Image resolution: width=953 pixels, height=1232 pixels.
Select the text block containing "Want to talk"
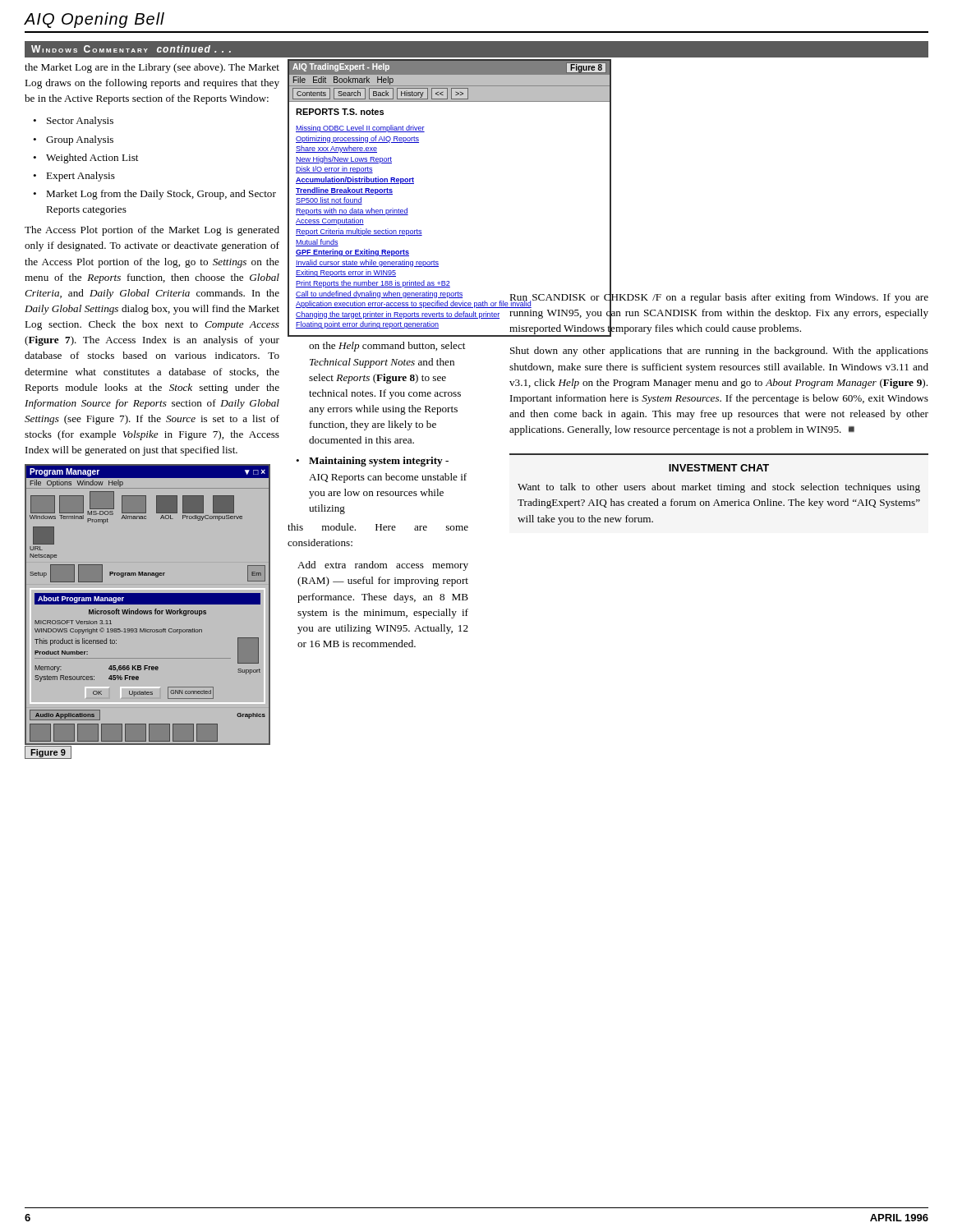click(x=719, y=503)
